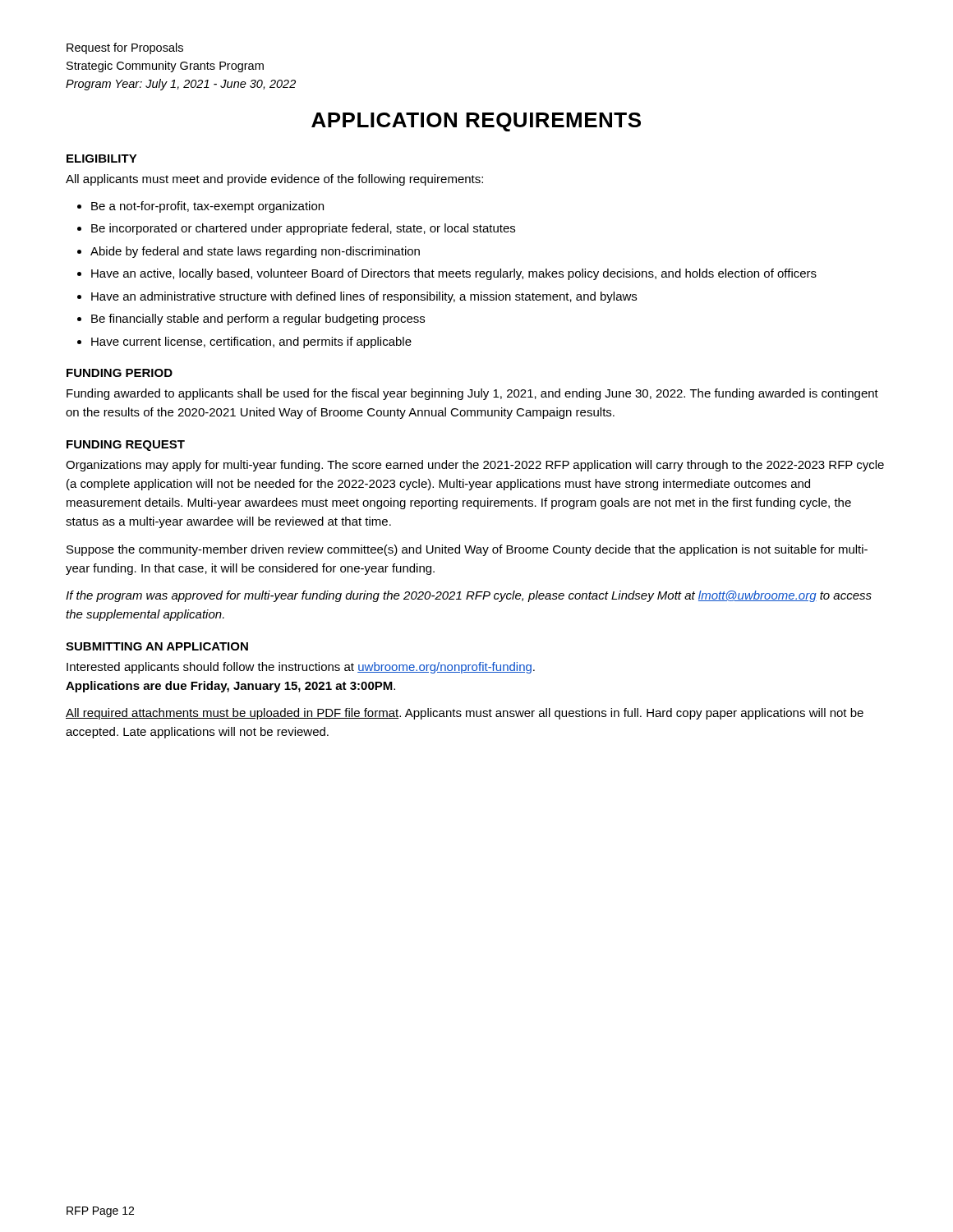Point to "FUNDING REQUEST"
The height and width of the screenshot is (1232, 953).
[x=125, y=444]
